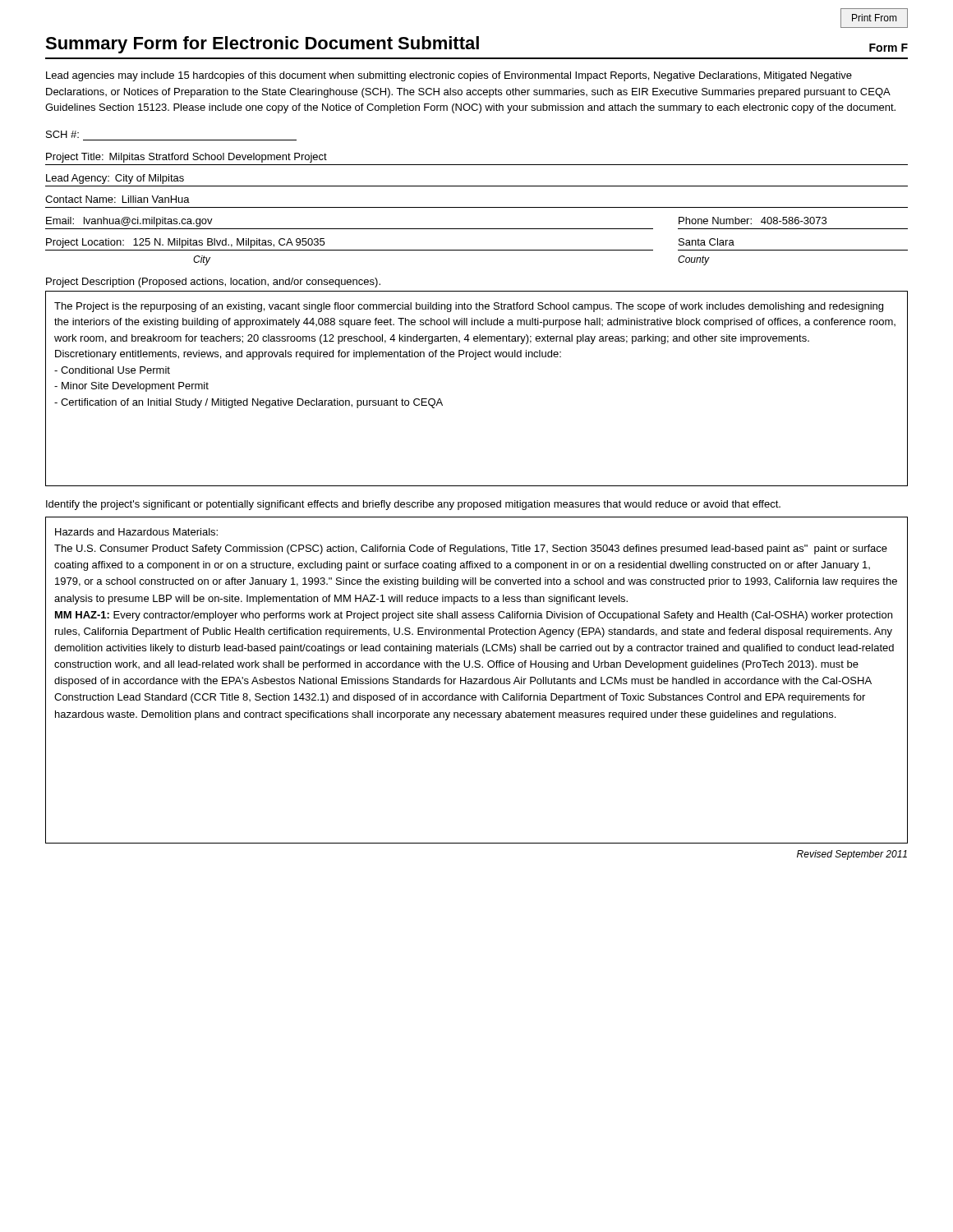Find the block starting "Project Description (Proposed actions, location, and/or consequences)."
The width and height of the screenshot is (953, 1232).
(213, 281)
